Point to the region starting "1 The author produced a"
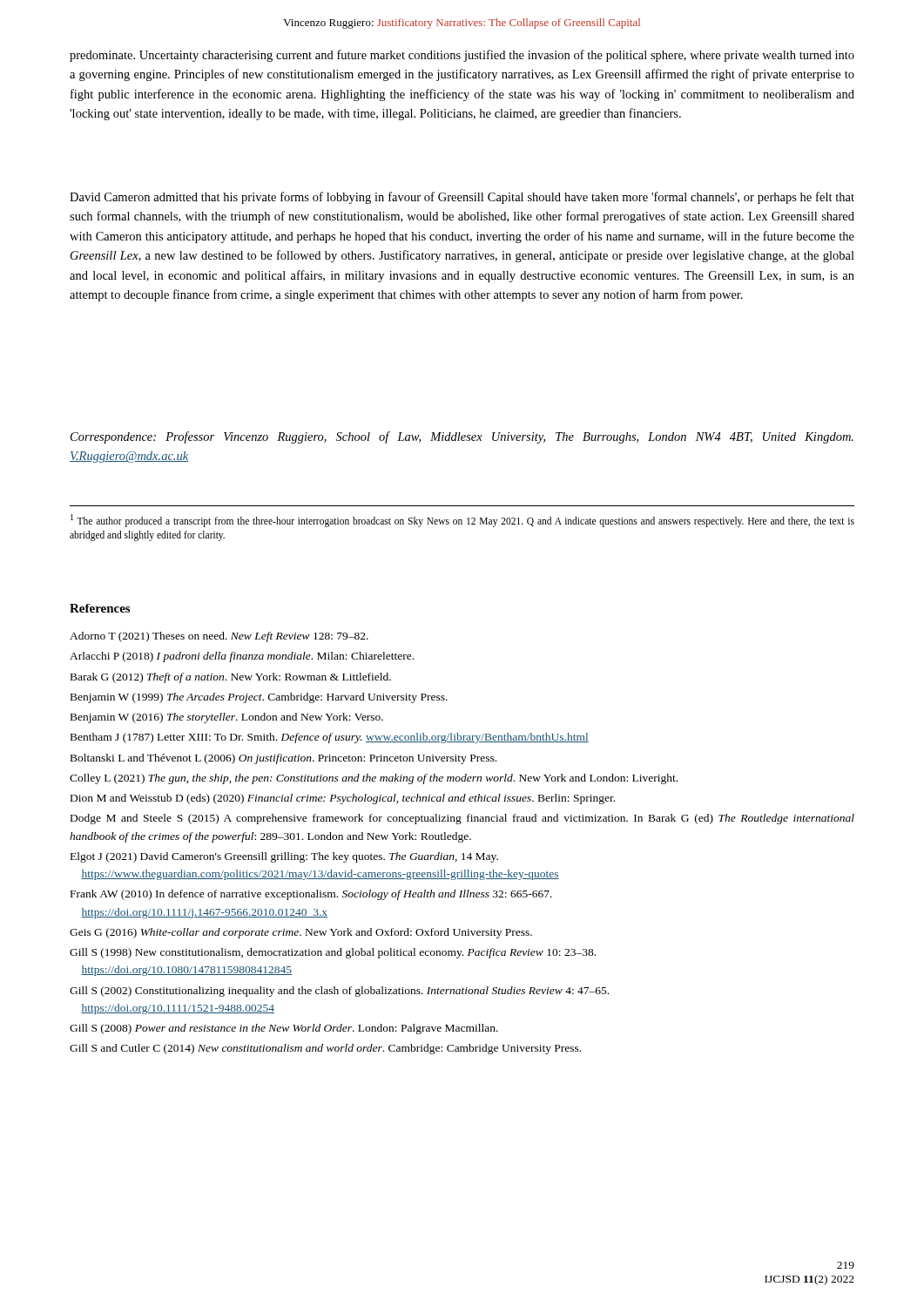Viewport: 924px width, 1307px height. (x=462, y=527)
